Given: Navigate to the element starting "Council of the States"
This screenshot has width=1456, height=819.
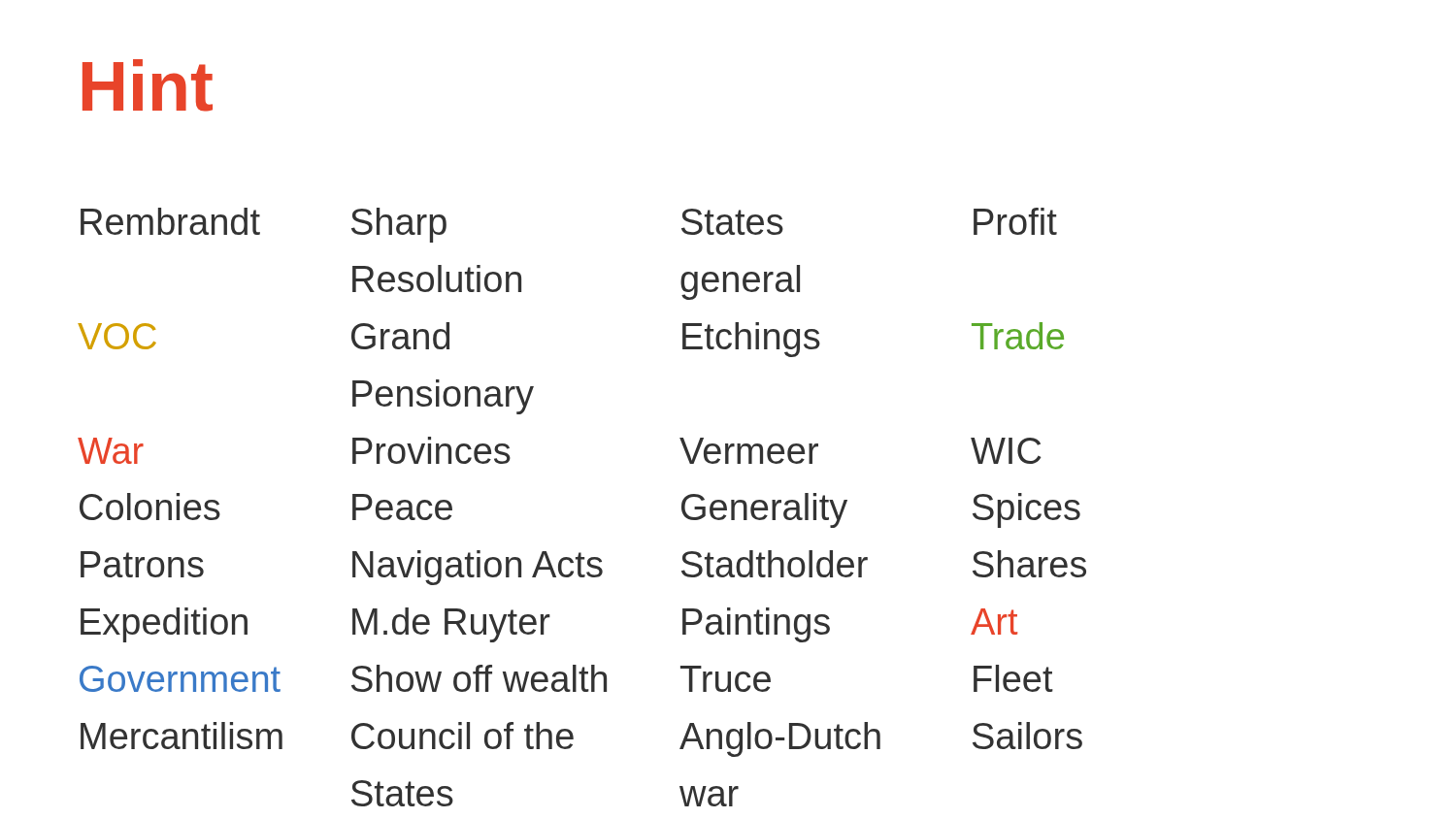Looking at the screenshot, I should 463,736.
